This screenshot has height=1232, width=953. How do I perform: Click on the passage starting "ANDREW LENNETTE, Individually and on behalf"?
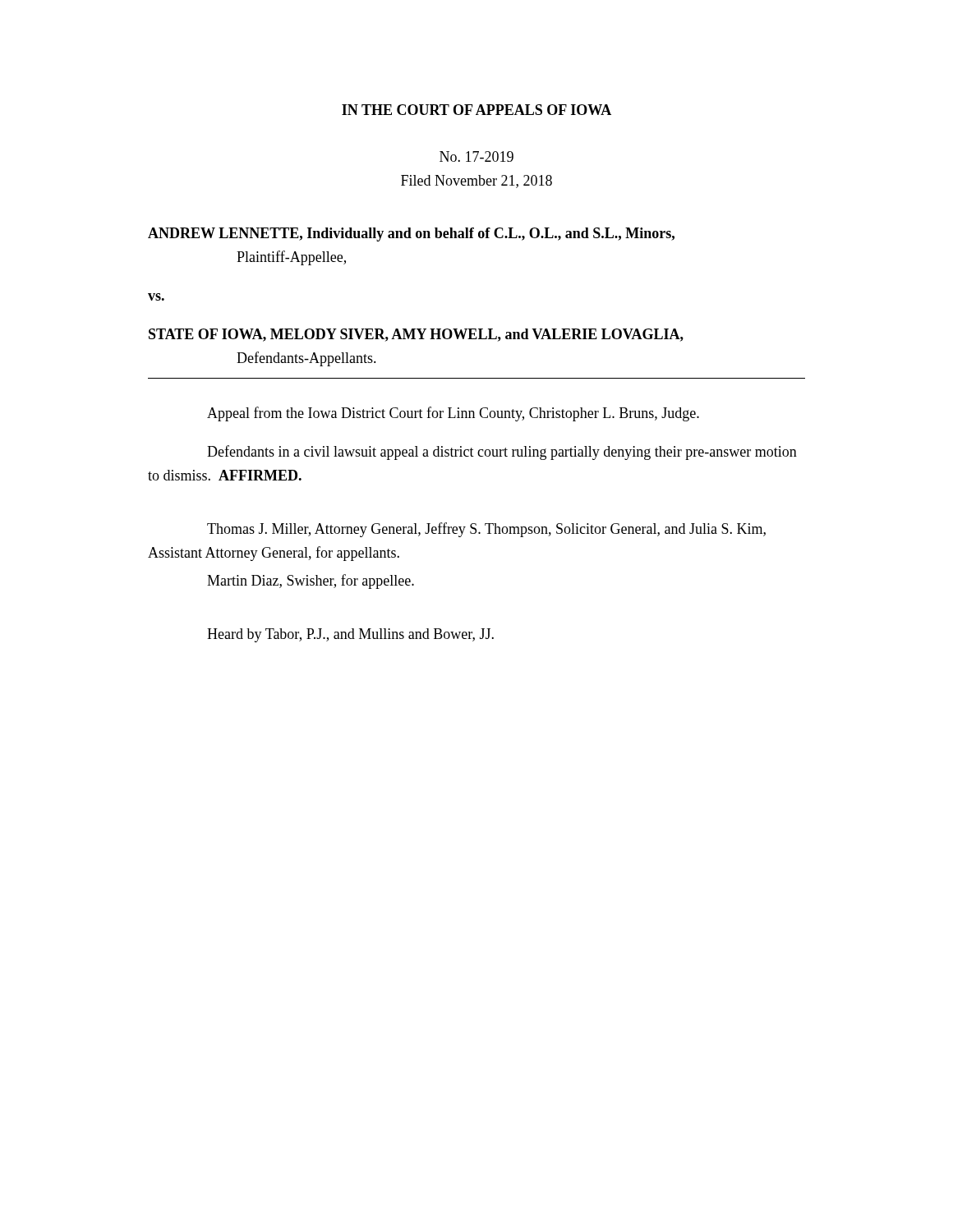(x=412, y=245)
